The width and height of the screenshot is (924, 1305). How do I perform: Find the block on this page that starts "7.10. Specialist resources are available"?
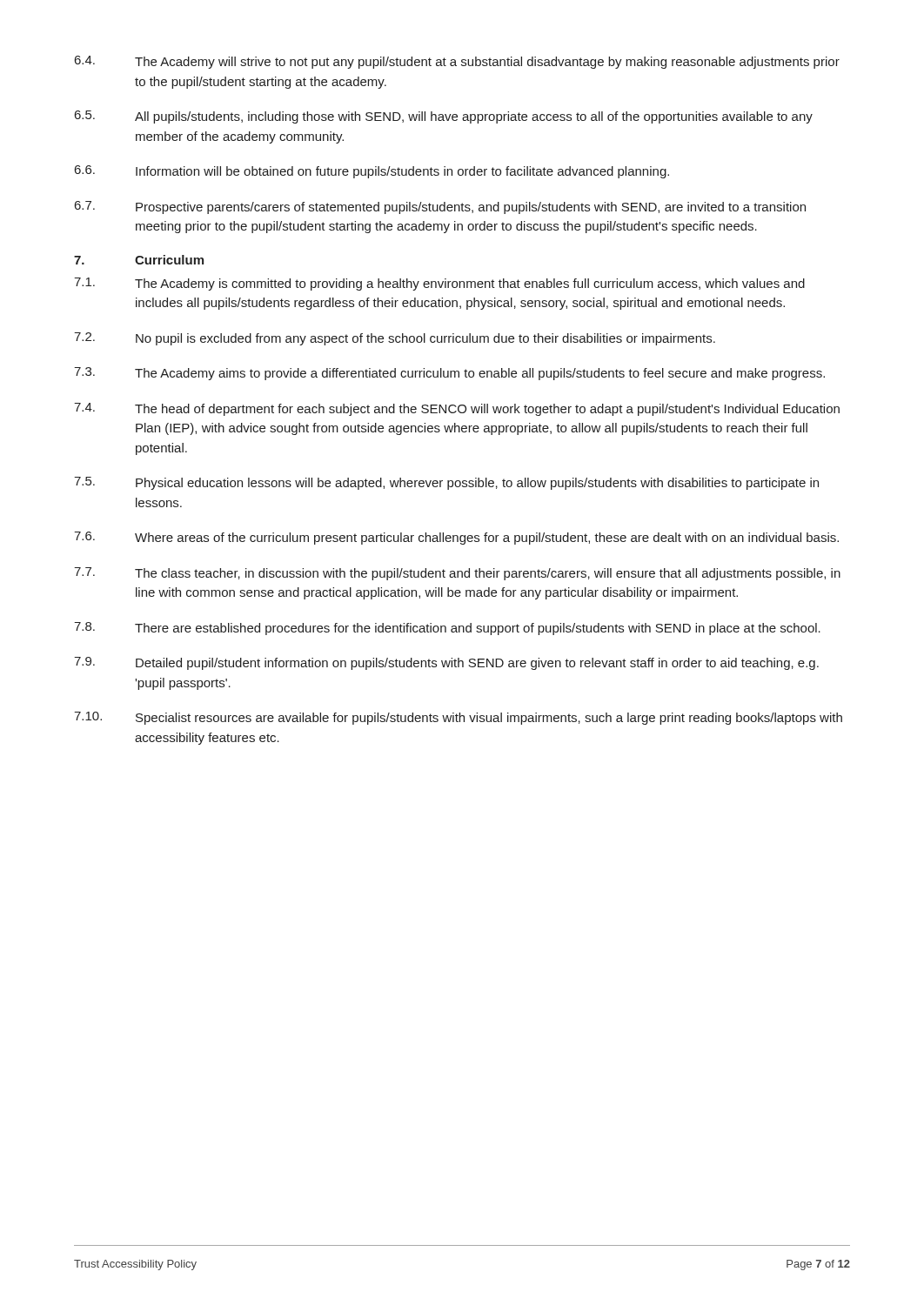[x=462, y=728]
